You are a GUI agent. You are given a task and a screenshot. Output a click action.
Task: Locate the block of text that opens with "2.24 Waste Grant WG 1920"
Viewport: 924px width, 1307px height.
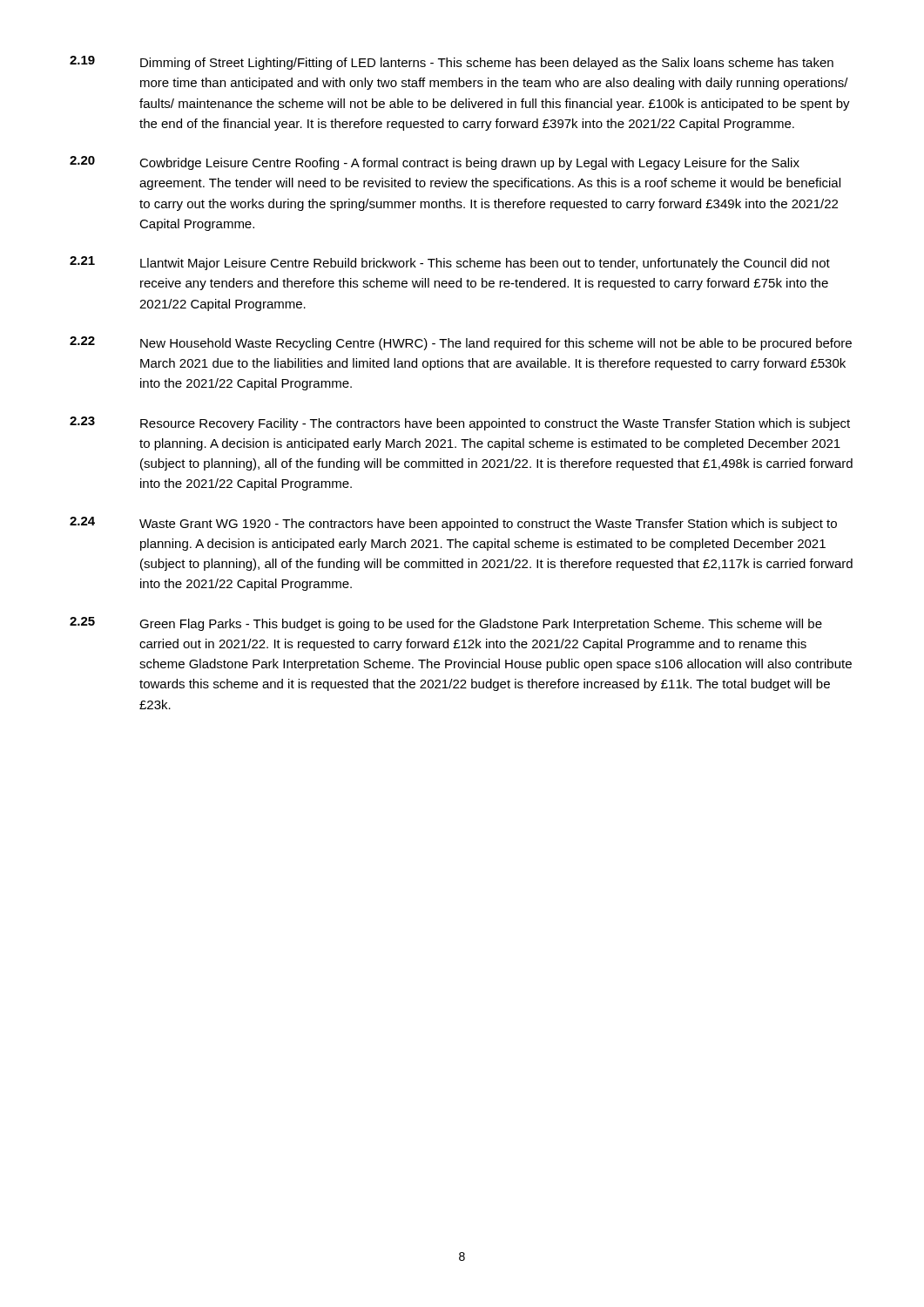pos(462,553)
